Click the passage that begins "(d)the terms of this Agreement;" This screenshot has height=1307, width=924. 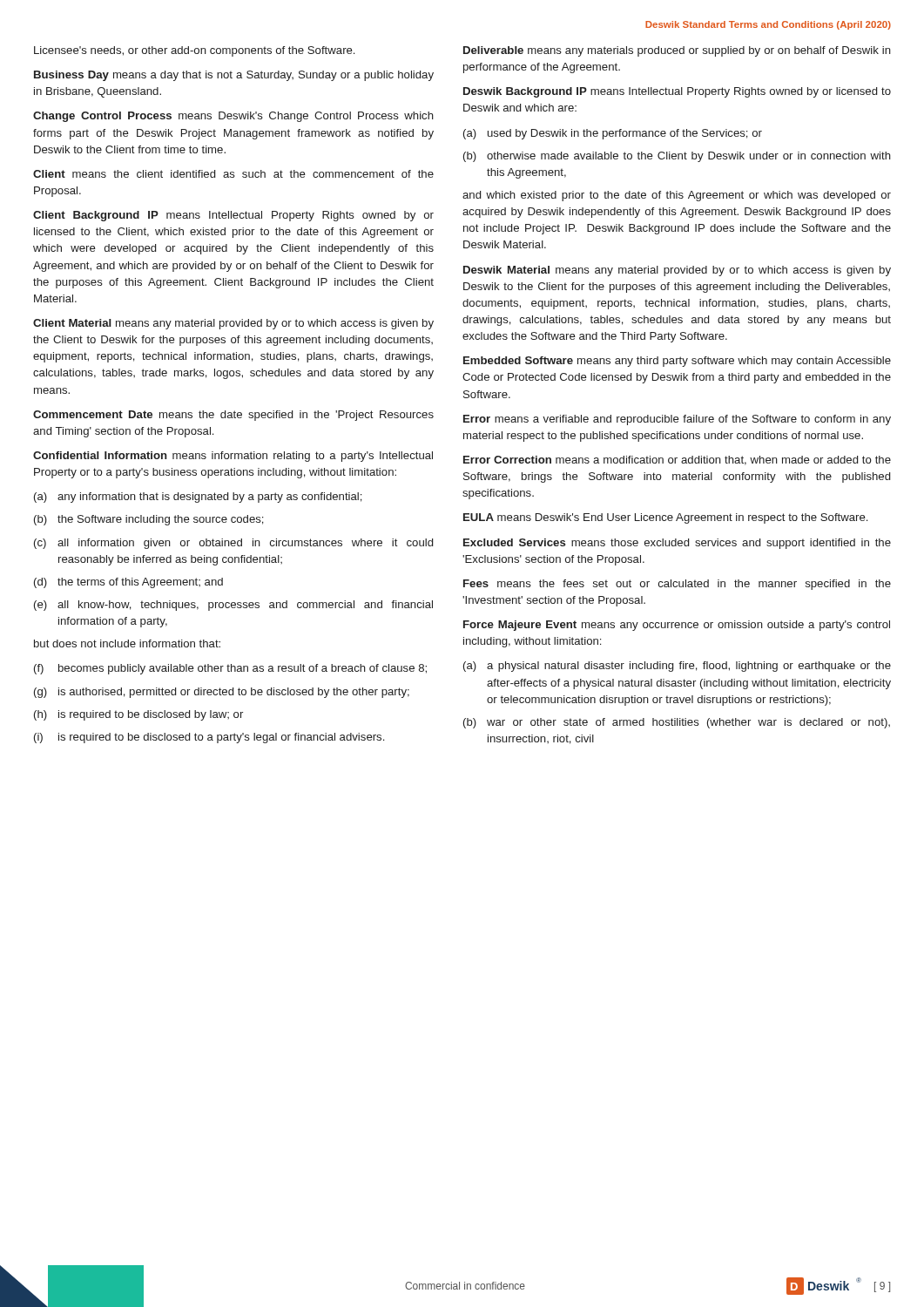click(x=233, y=581)
